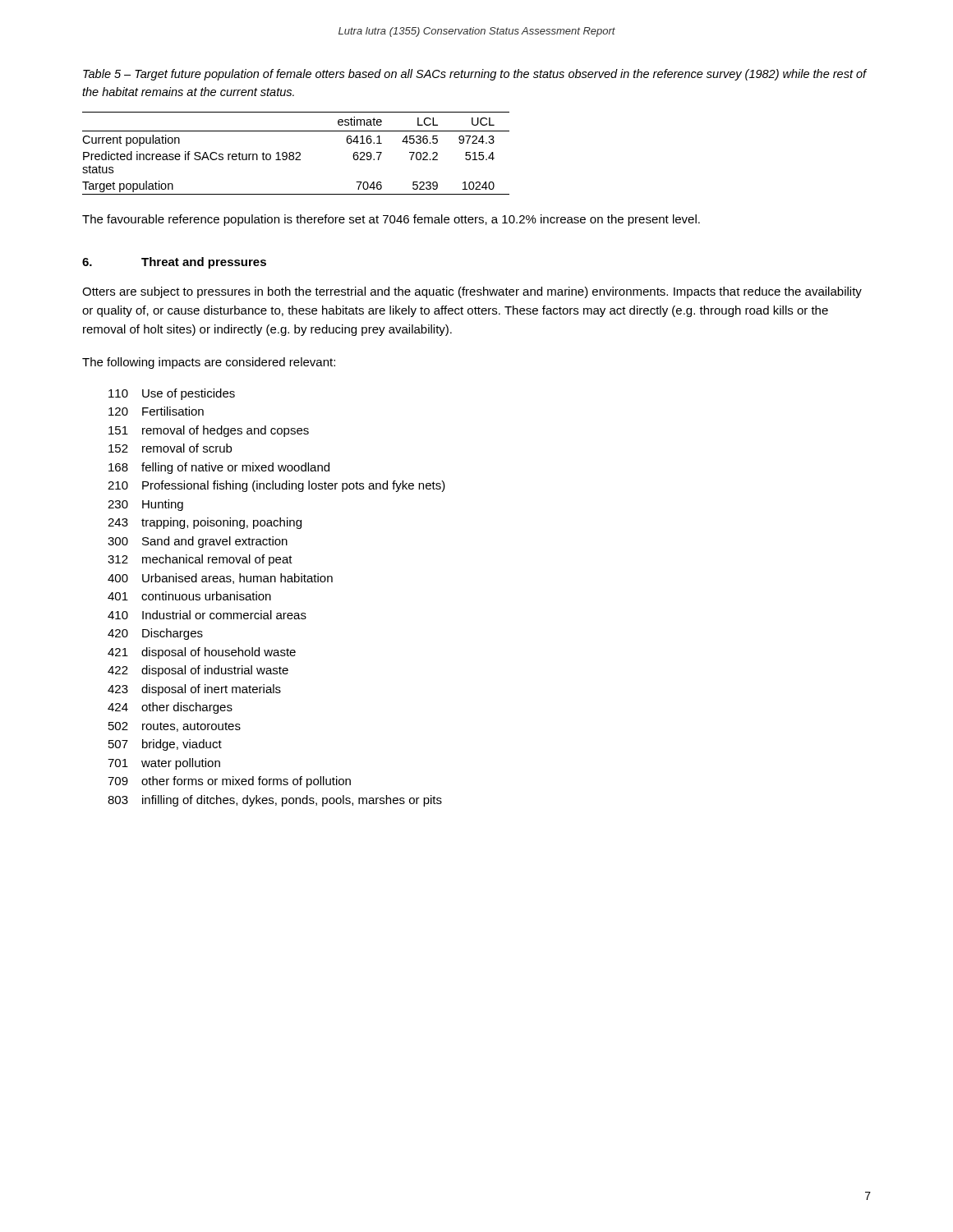Navigate to the block starting "312mechanical removal of peat"
The height and width of the screenshot is (1232, 953).
coord(200,560)
